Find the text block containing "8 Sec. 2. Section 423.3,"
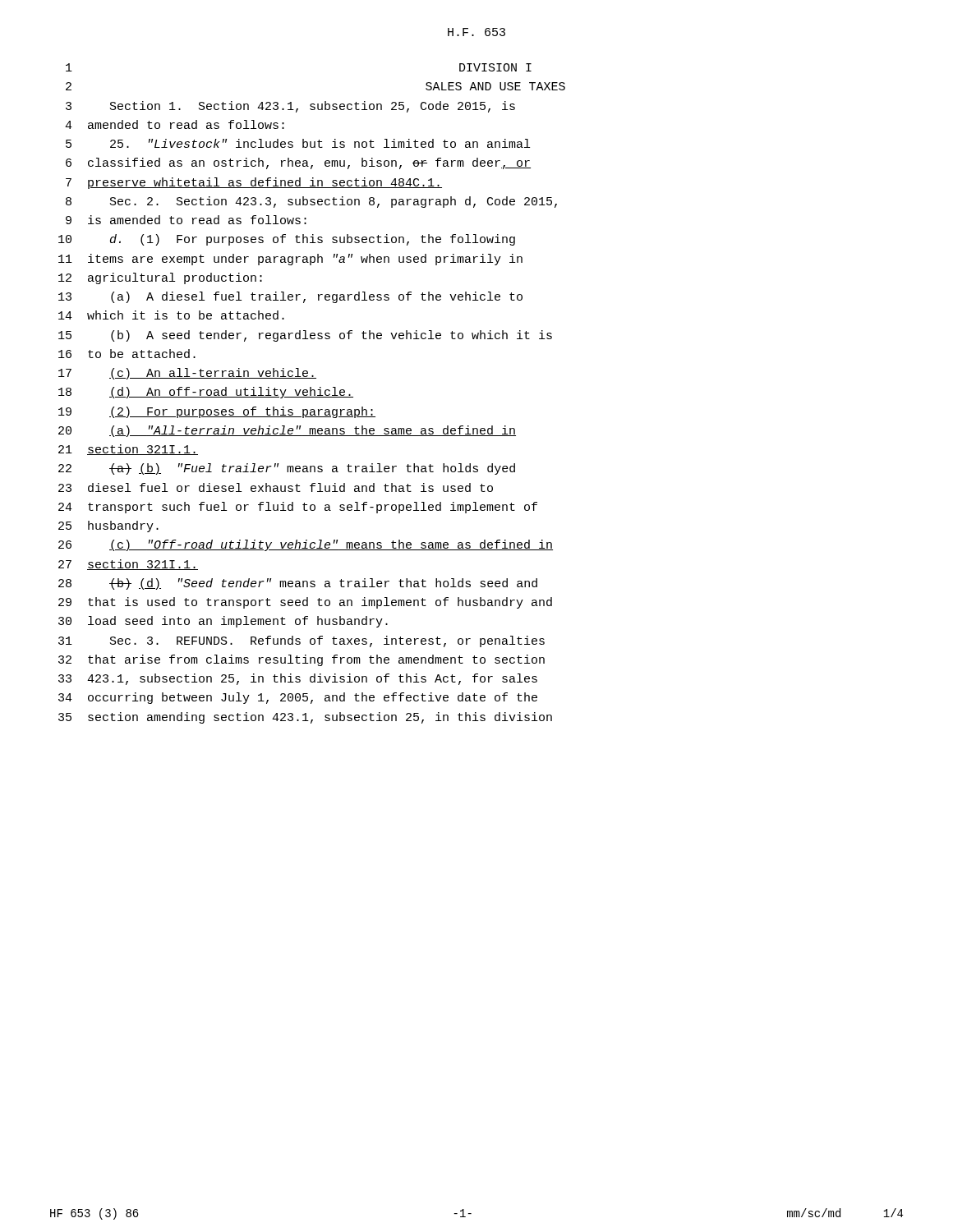 [476, 202]
